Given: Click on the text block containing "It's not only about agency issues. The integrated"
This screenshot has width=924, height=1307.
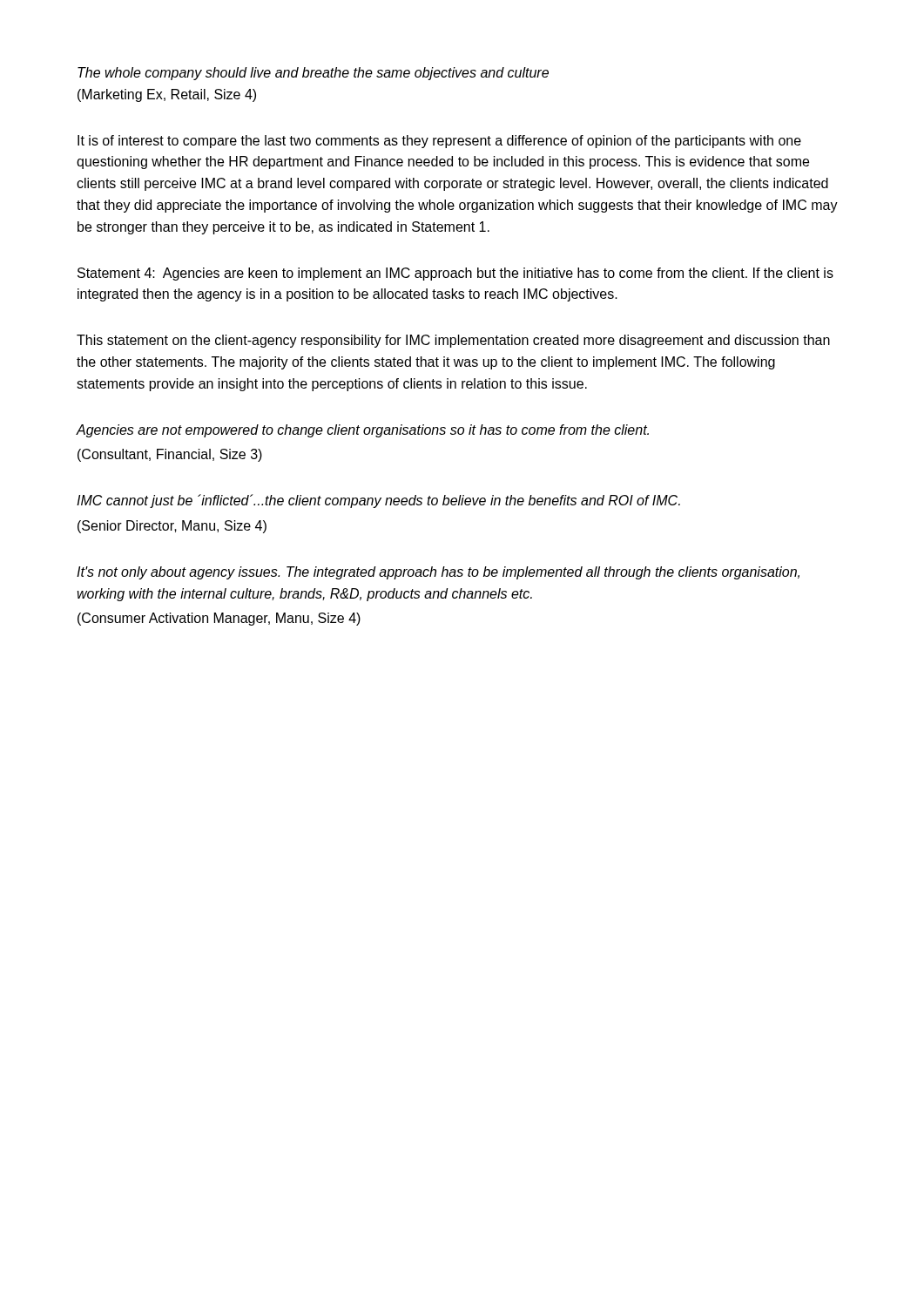Looking at the screenshot, I should [x=462, y=596].
